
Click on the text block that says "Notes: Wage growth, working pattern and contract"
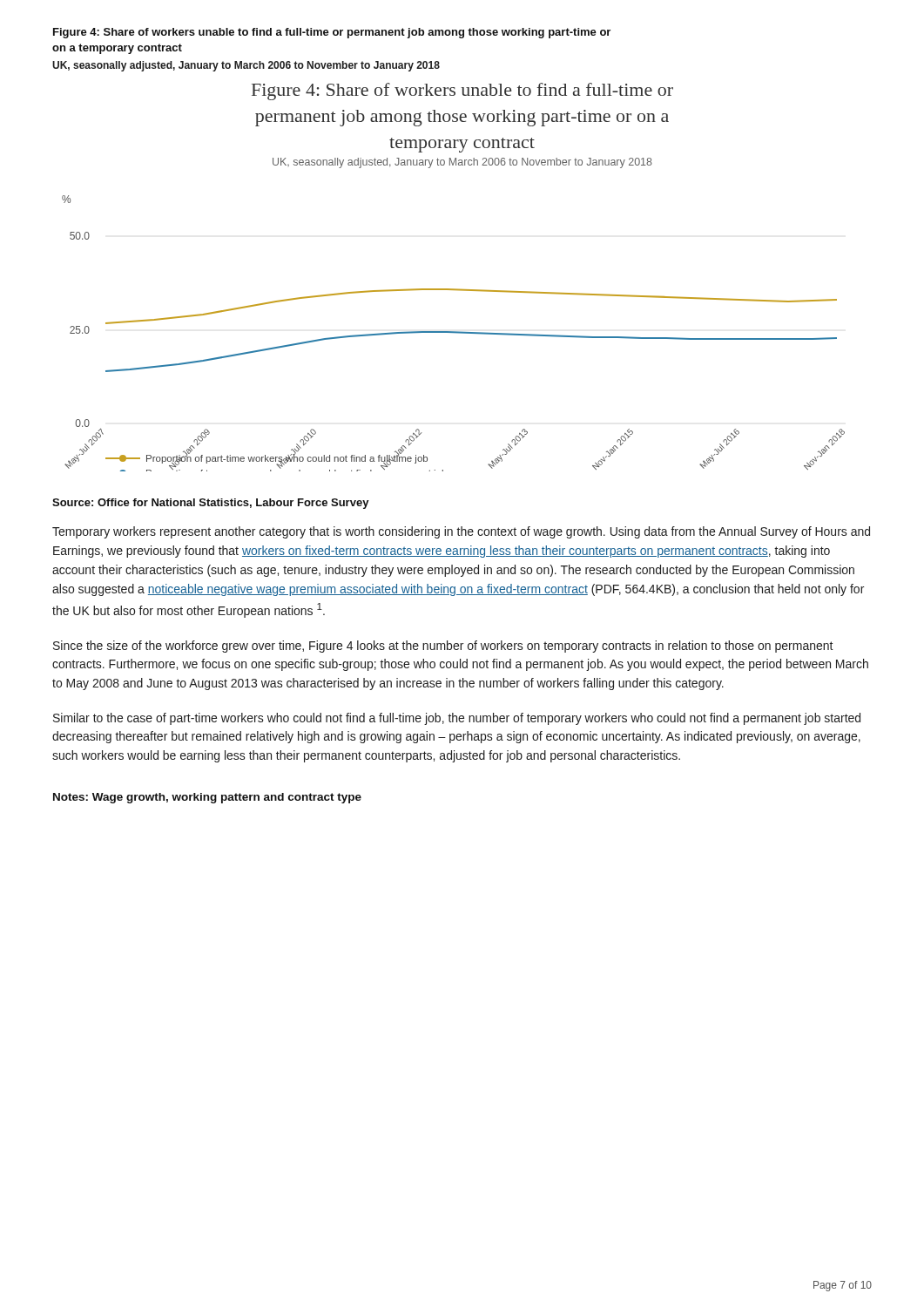click(x=207, y=796)
